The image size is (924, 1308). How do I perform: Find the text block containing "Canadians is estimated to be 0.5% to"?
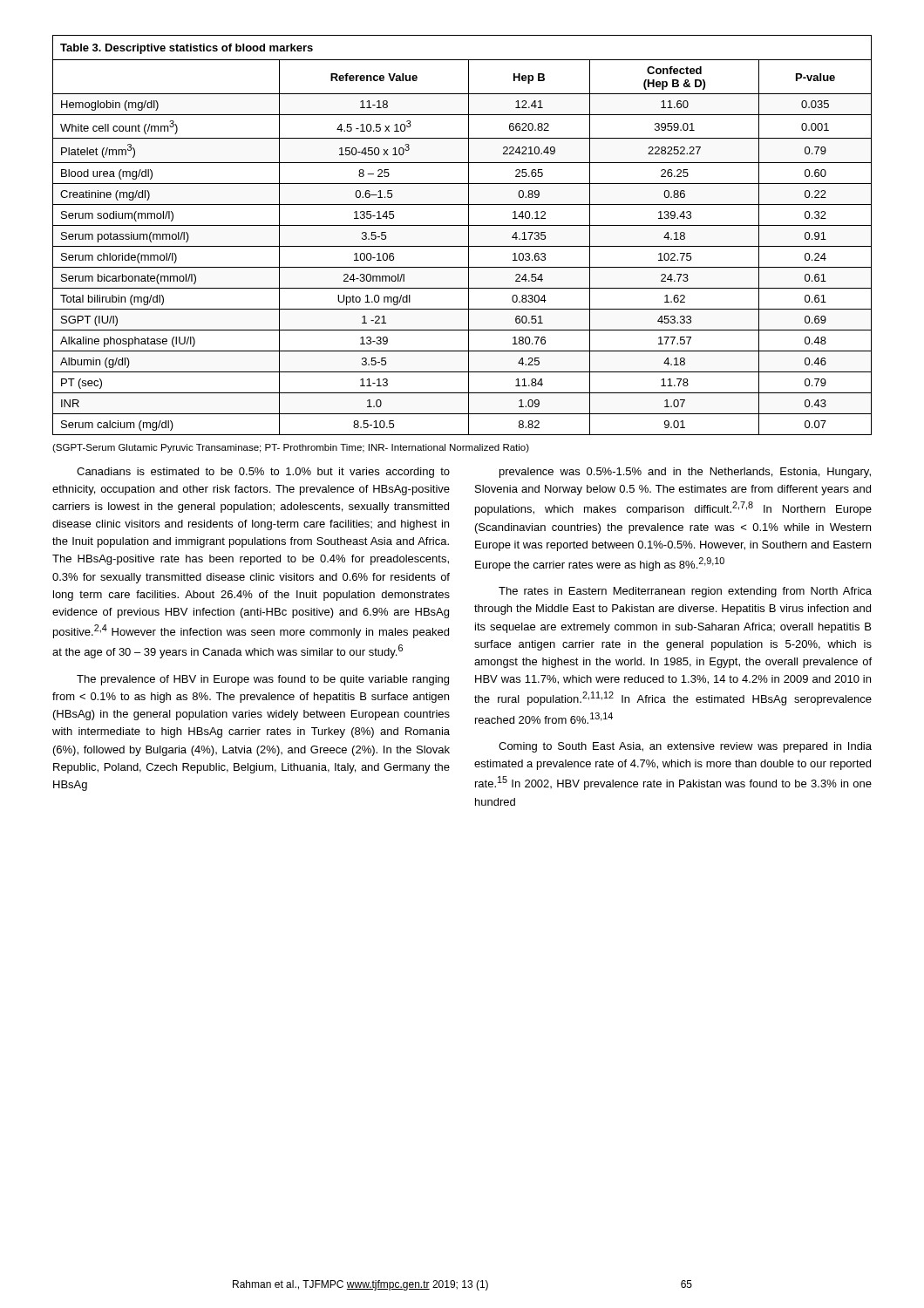pyautogui.click(x=251, y=628)
